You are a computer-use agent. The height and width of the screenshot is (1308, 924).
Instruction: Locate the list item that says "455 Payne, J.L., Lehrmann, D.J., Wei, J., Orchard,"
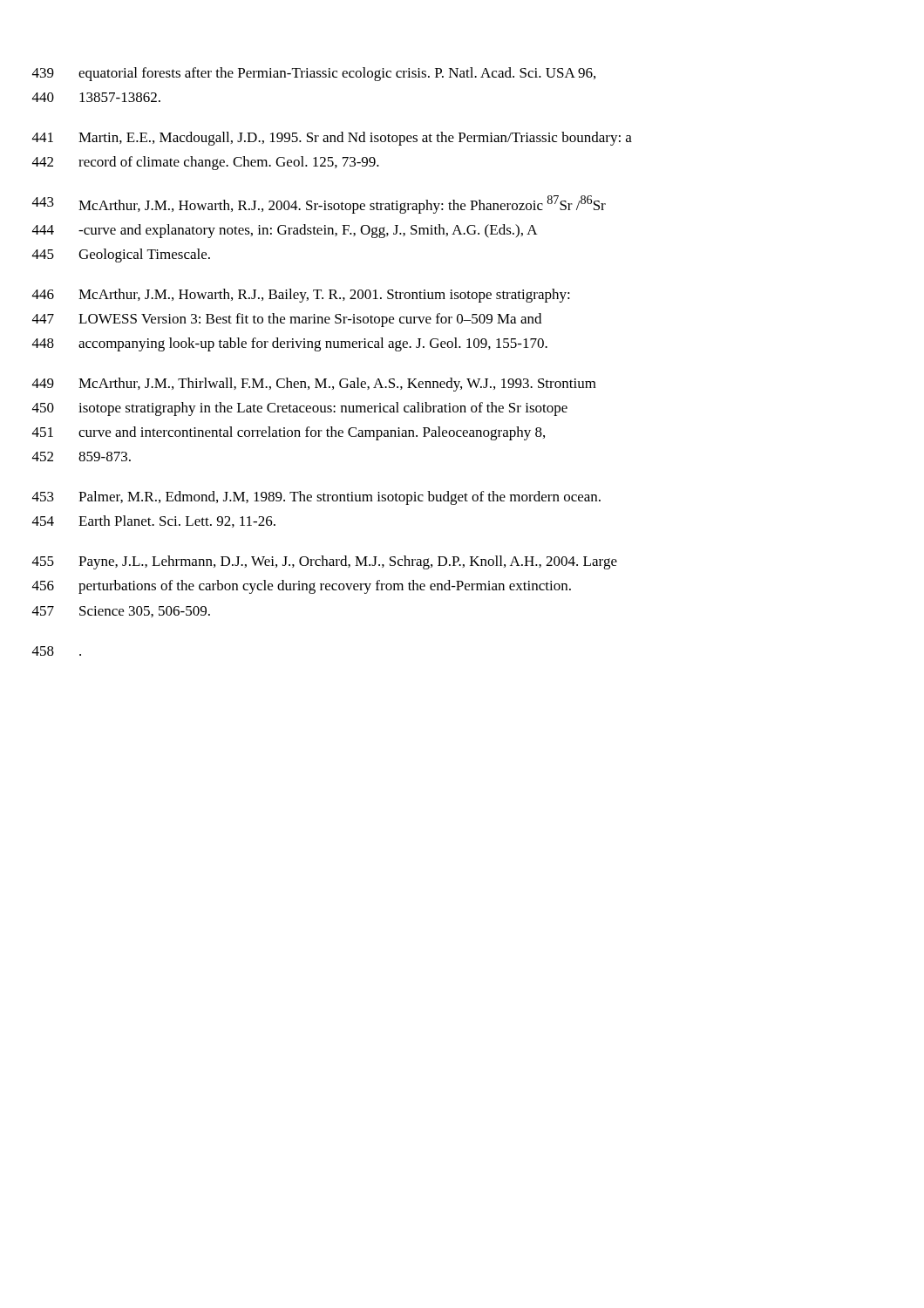462,586
